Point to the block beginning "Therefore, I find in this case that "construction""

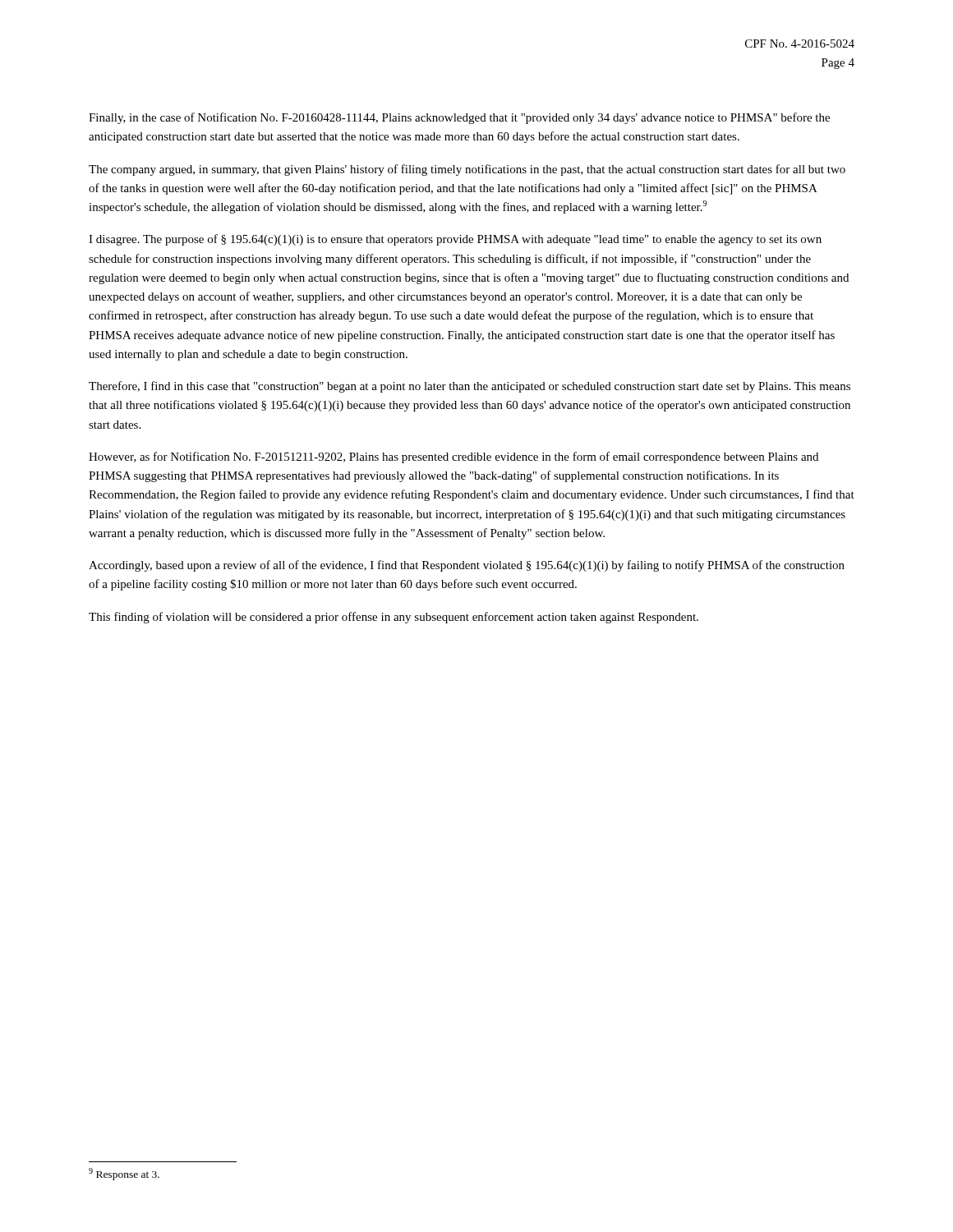[470, 405]
